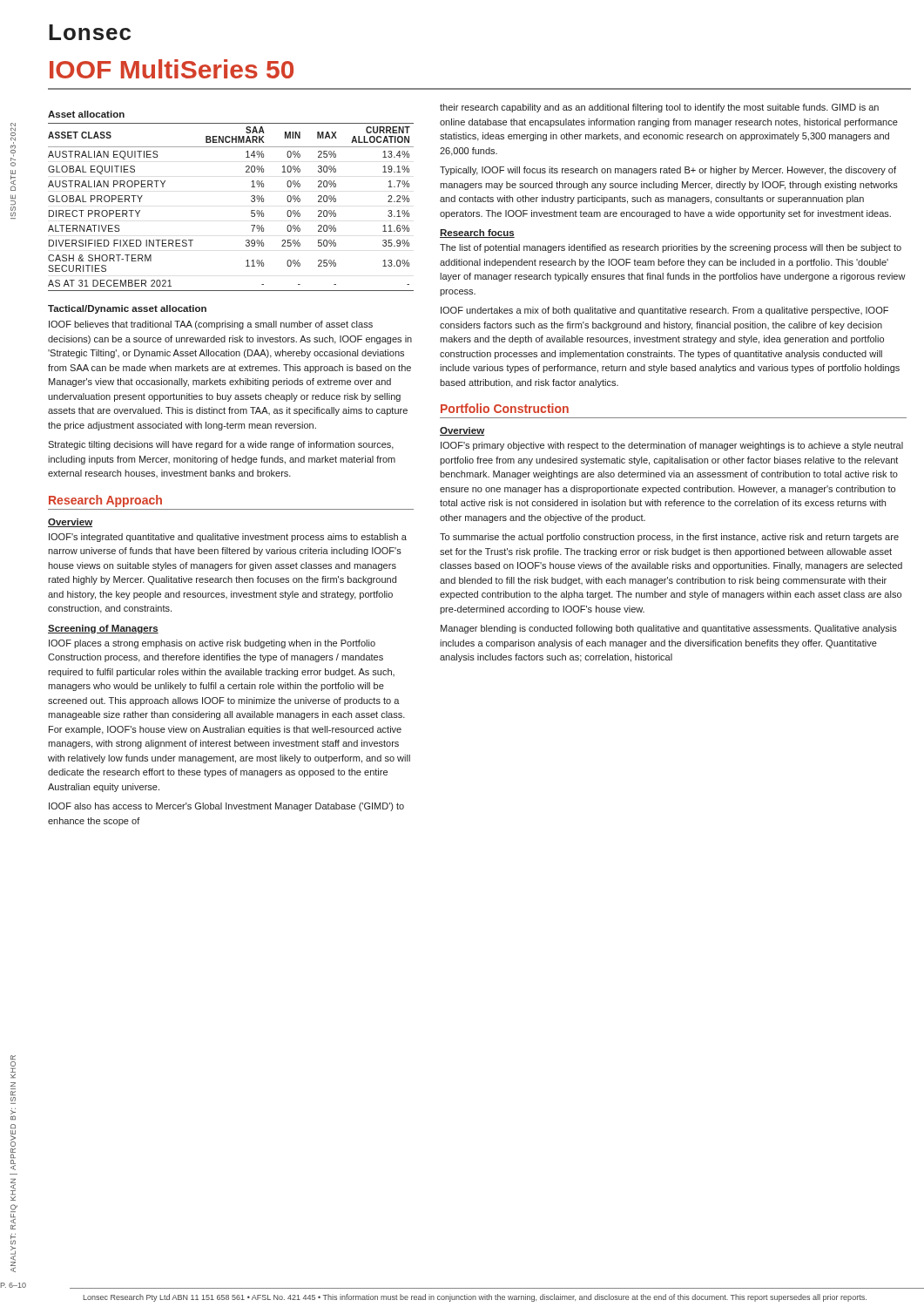Image resolution: width=924 pixels, height=1307 pixels.
Task: Click the passage that begins "The list of"
Action: (x=673, y=269)
